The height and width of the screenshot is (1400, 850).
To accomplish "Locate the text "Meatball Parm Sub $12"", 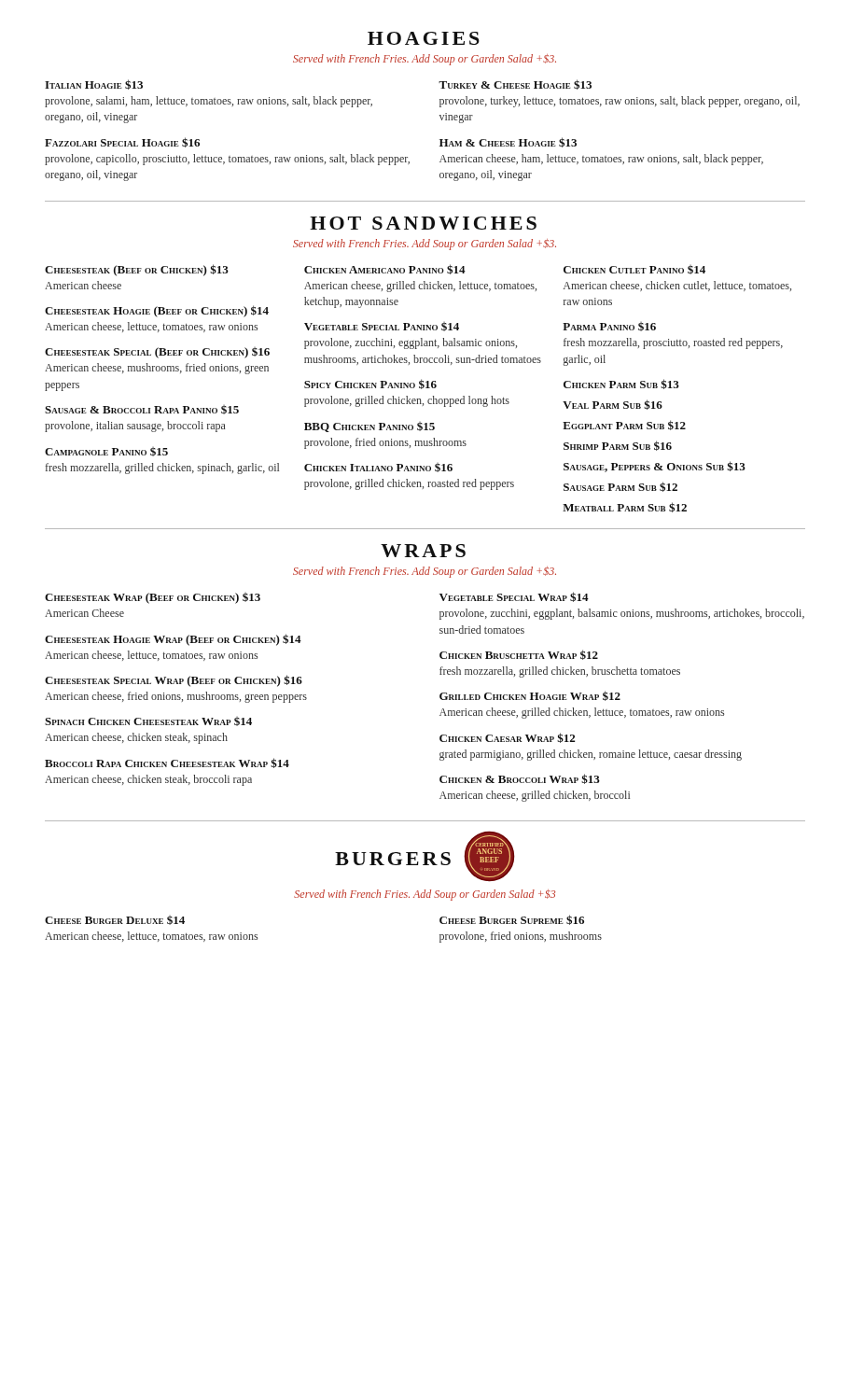I will [x=684, y=508].
